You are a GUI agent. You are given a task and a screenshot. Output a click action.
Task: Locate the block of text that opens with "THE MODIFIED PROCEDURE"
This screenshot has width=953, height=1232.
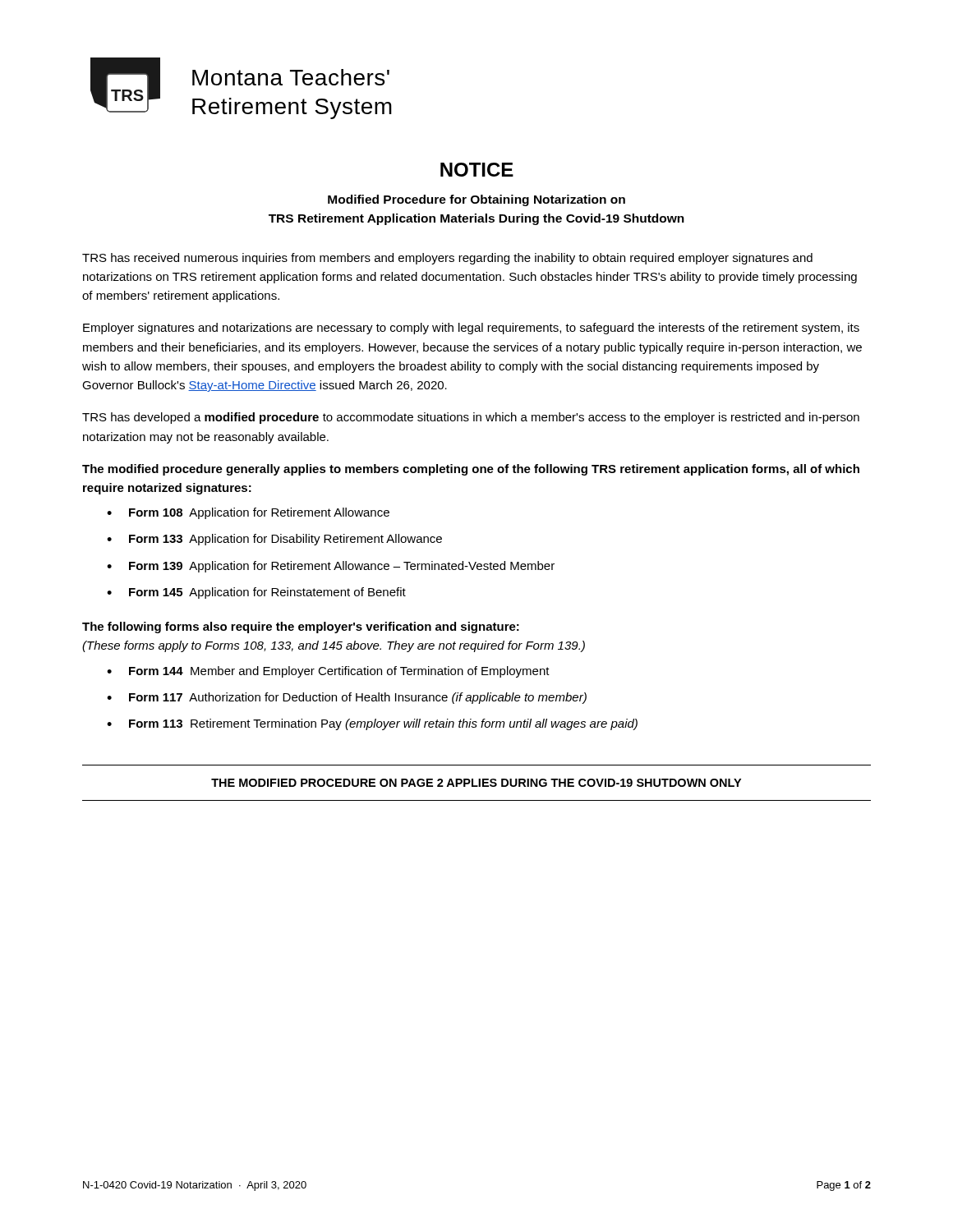(x=476, y=783)
